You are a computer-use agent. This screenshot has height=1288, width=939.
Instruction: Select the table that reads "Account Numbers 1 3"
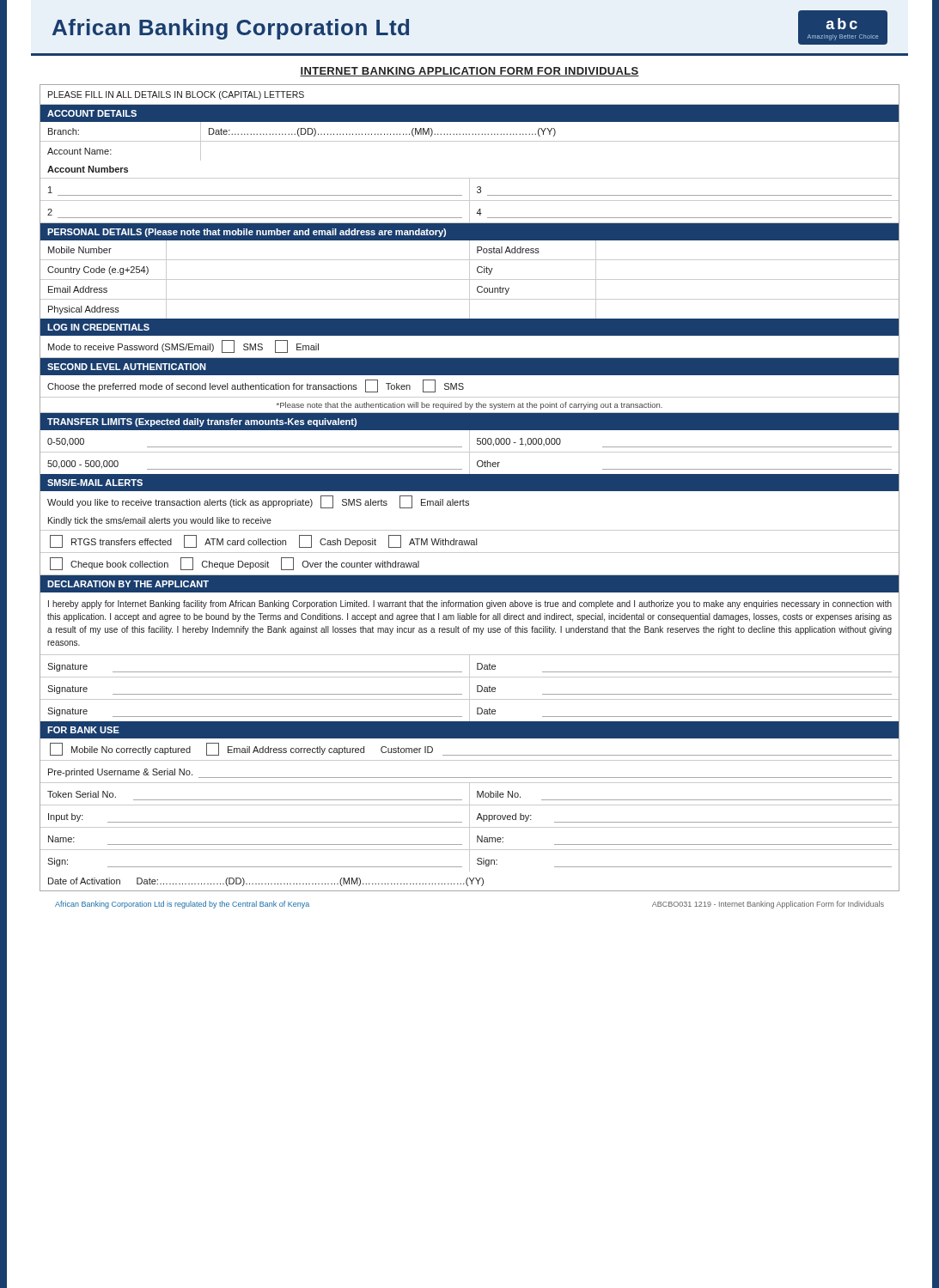click(470, 192)
